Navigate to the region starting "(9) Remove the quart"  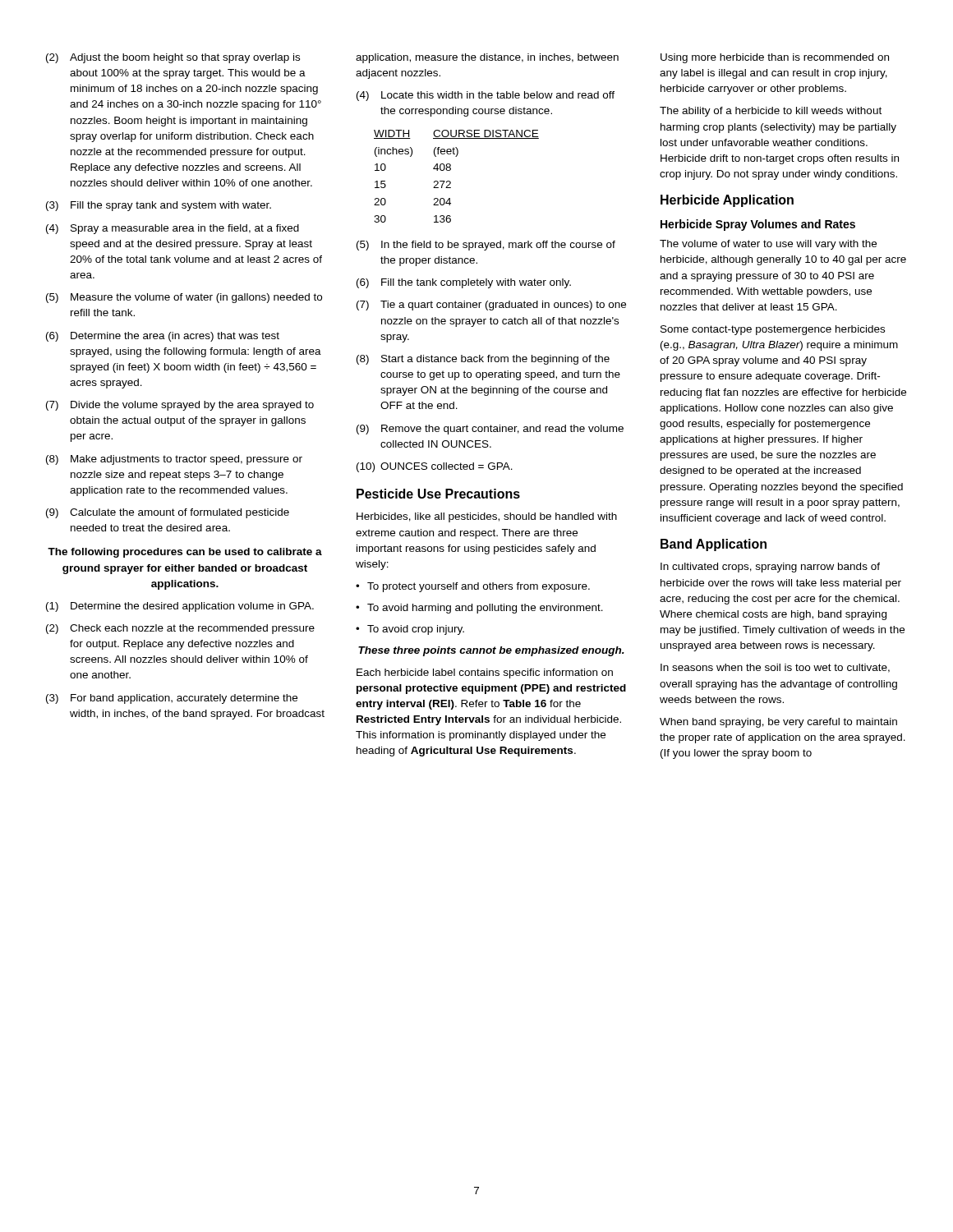[x=491, y=436]
